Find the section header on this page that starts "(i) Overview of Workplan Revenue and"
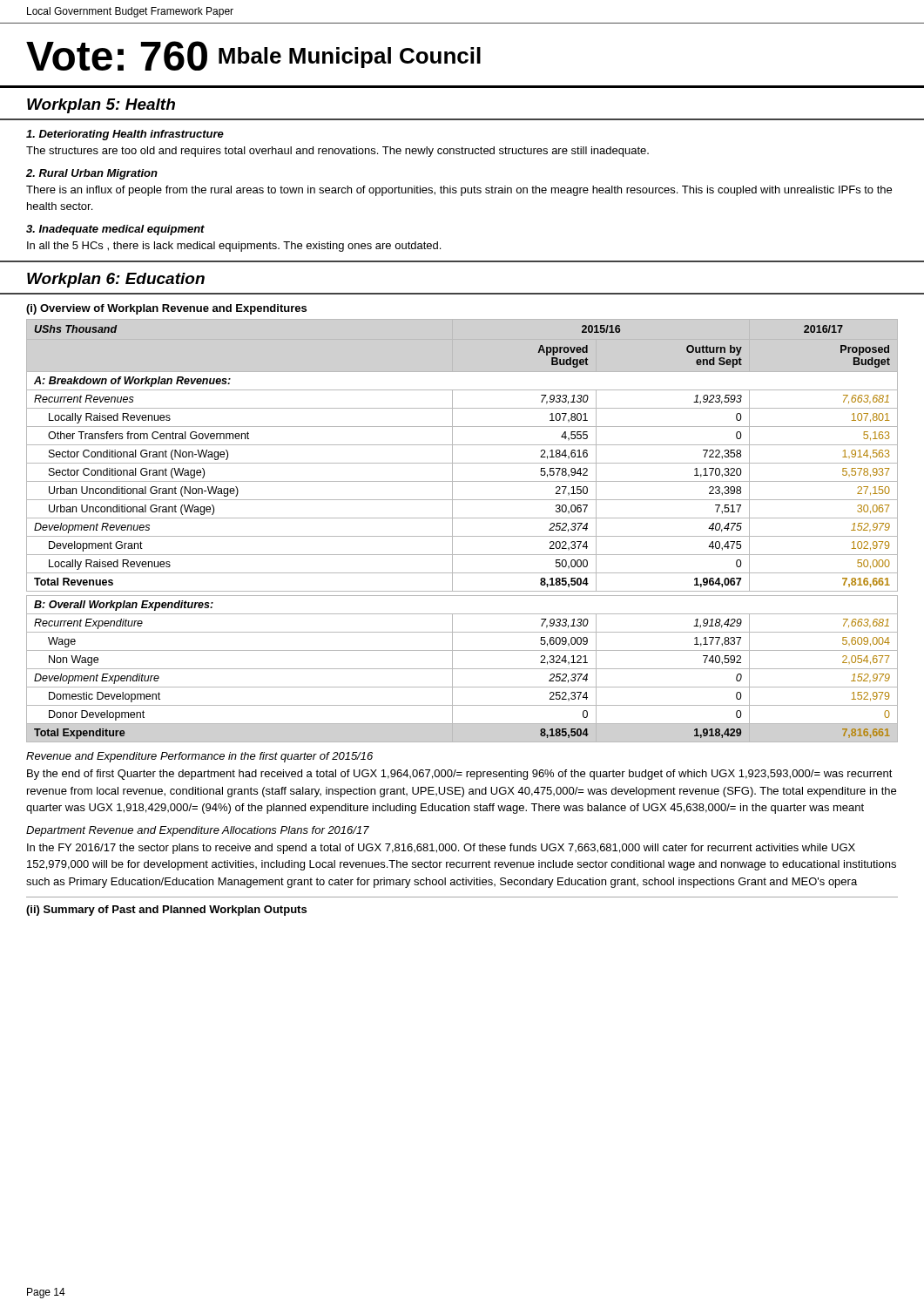 [167, 308]
